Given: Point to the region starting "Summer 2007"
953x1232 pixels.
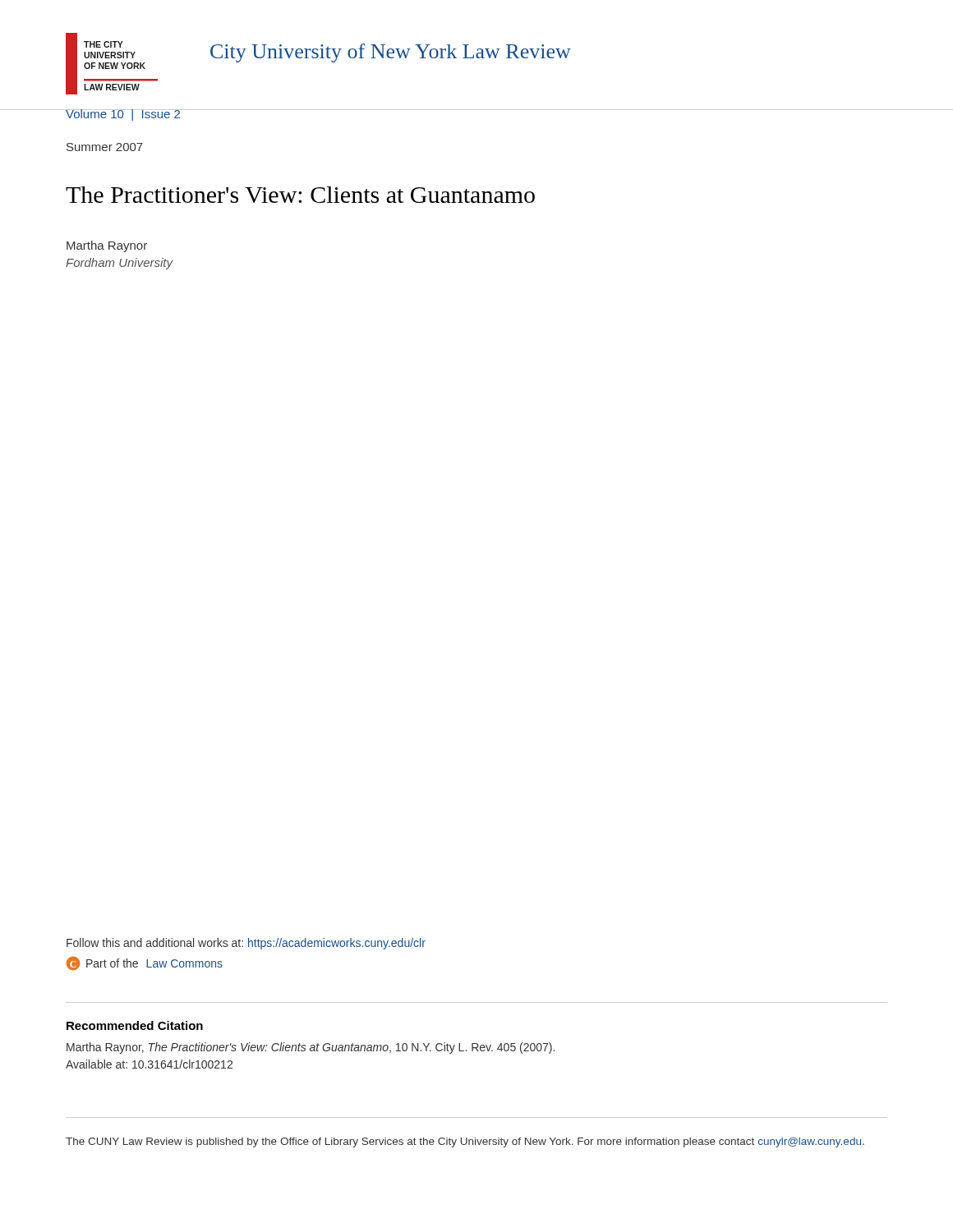Looking at the screenshot, I should [104, 147].
